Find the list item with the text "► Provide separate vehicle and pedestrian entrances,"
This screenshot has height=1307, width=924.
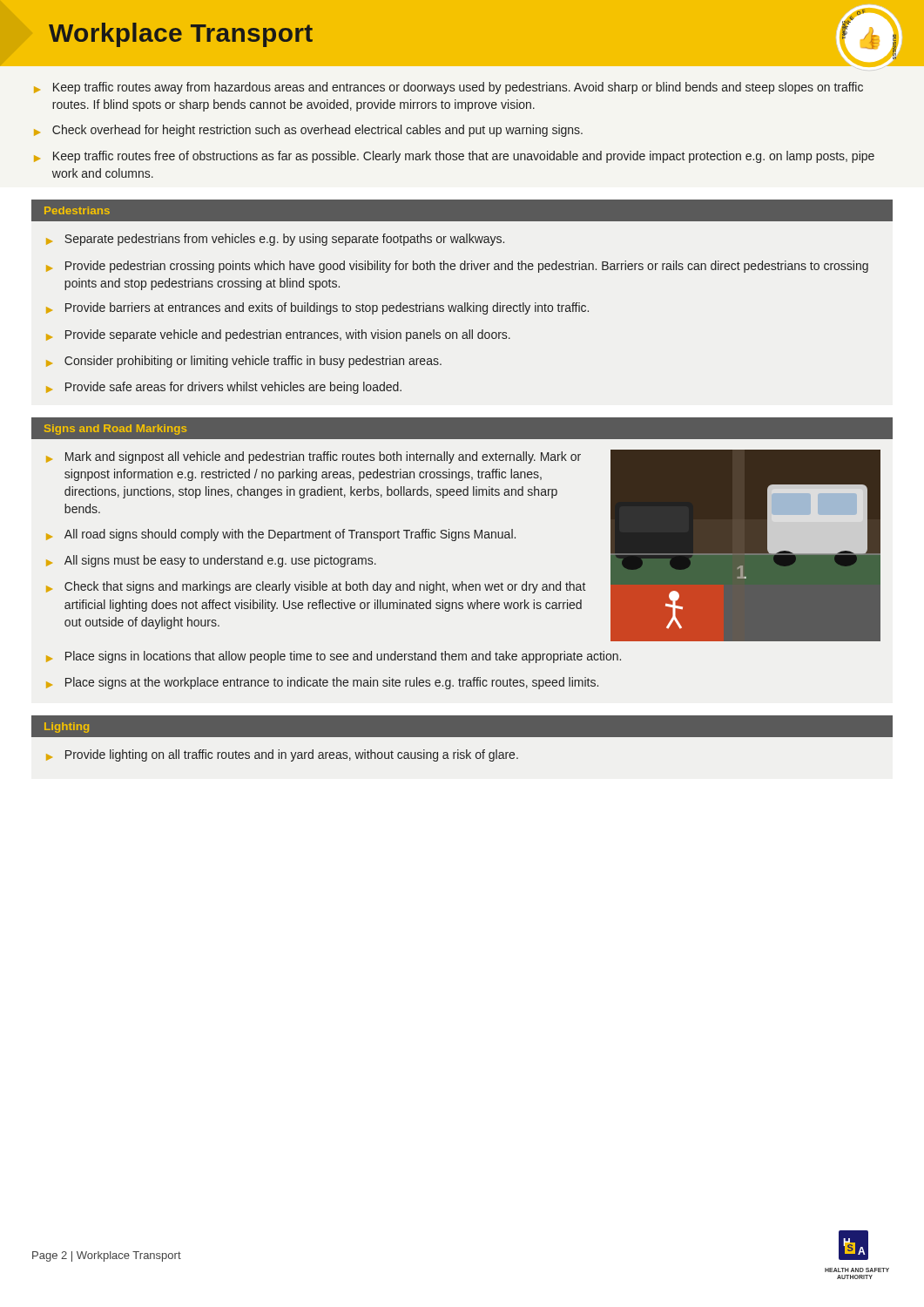click(277, 335)
